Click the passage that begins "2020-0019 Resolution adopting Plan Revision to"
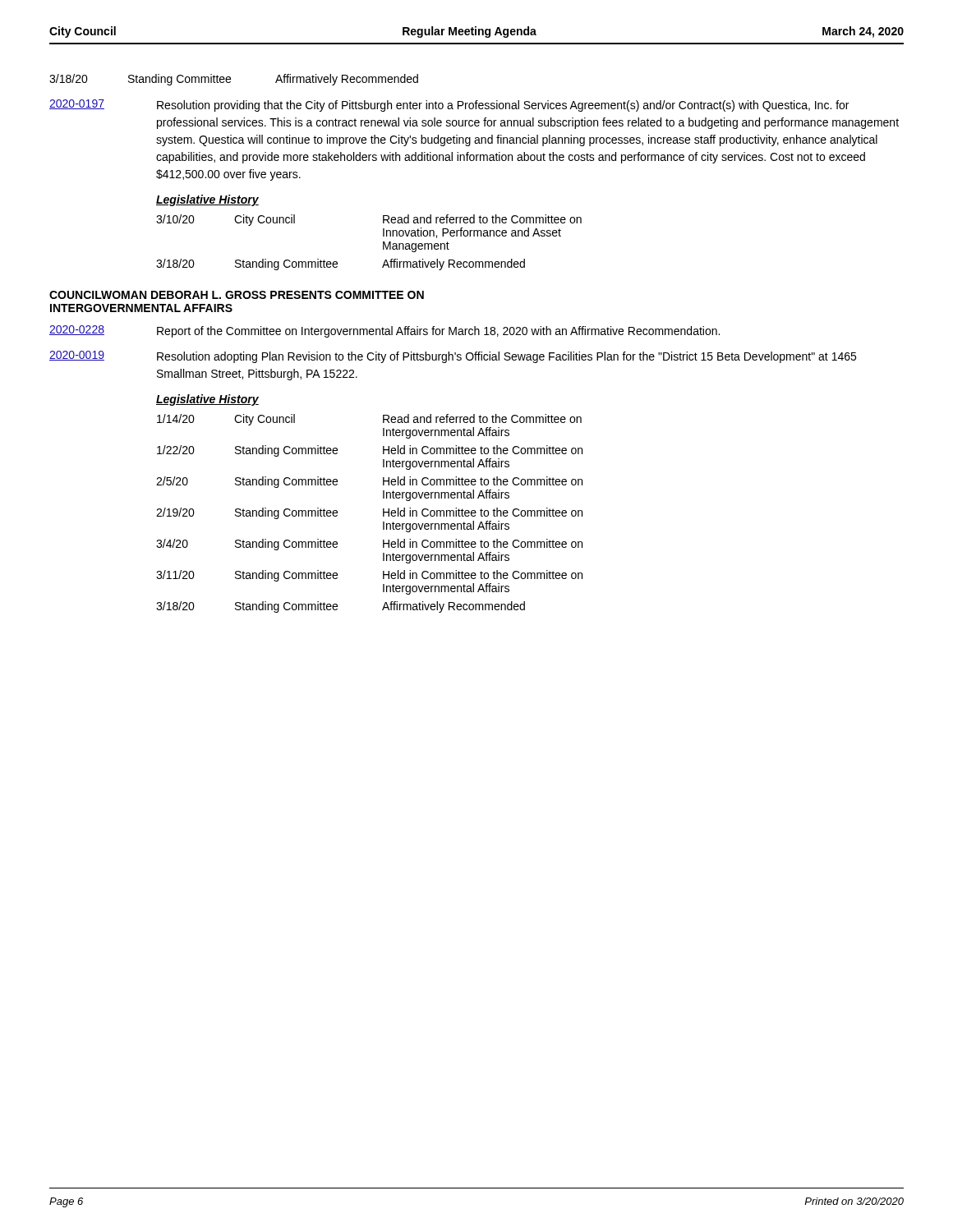 (476, 366)
